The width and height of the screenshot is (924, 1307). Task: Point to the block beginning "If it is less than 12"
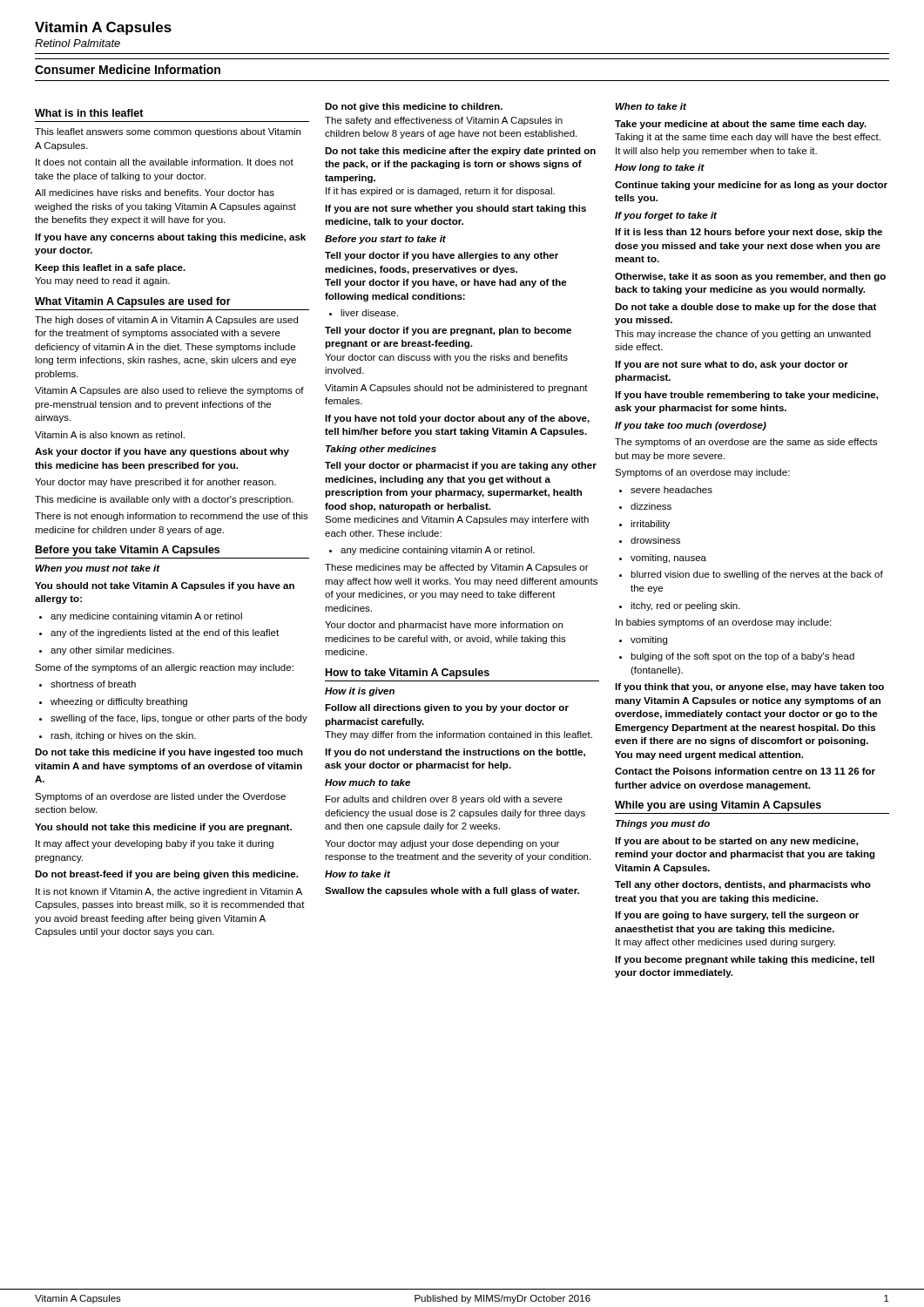click(752, 246)
